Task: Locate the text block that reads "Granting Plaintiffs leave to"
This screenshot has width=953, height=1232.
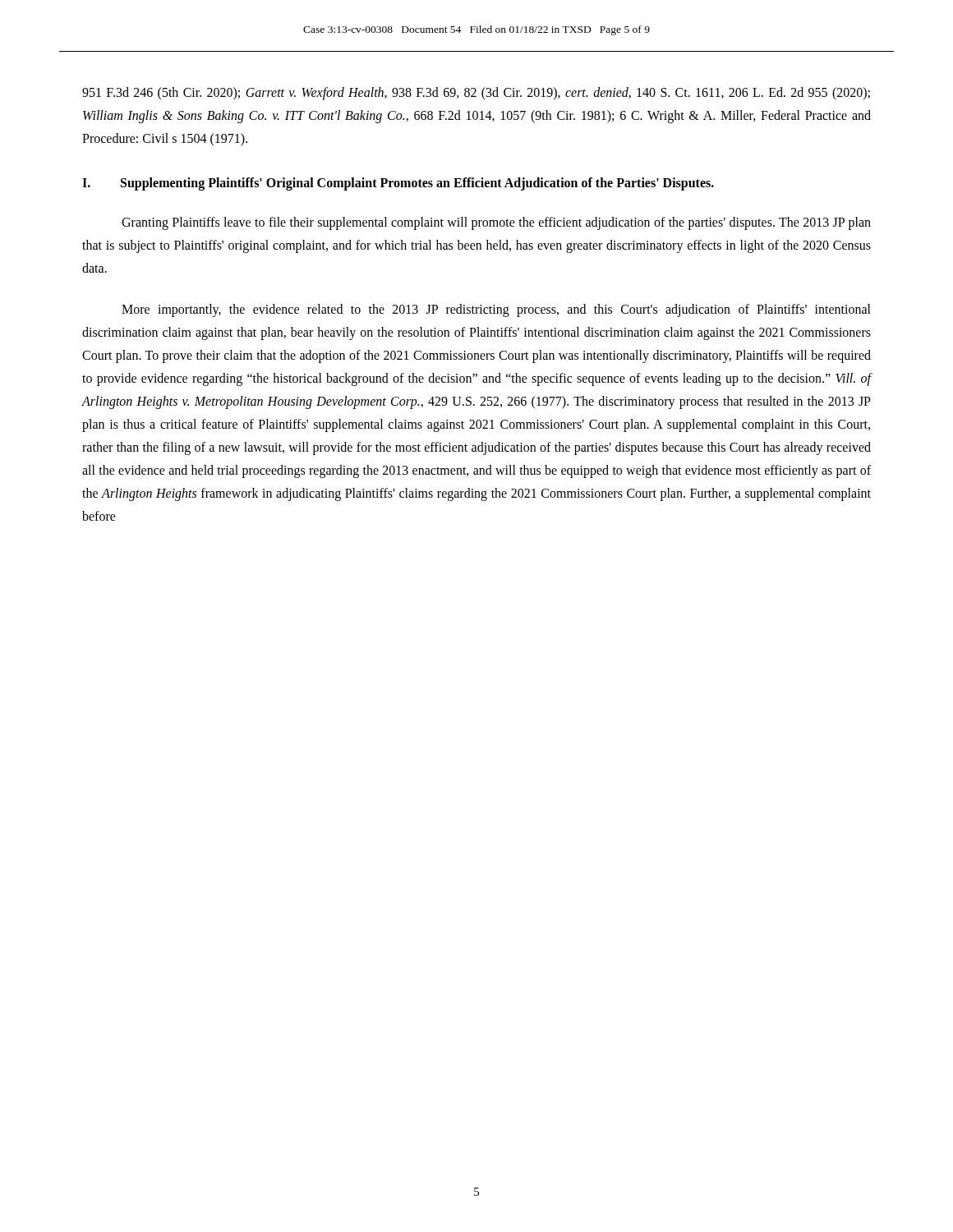Action: [476, 245]
